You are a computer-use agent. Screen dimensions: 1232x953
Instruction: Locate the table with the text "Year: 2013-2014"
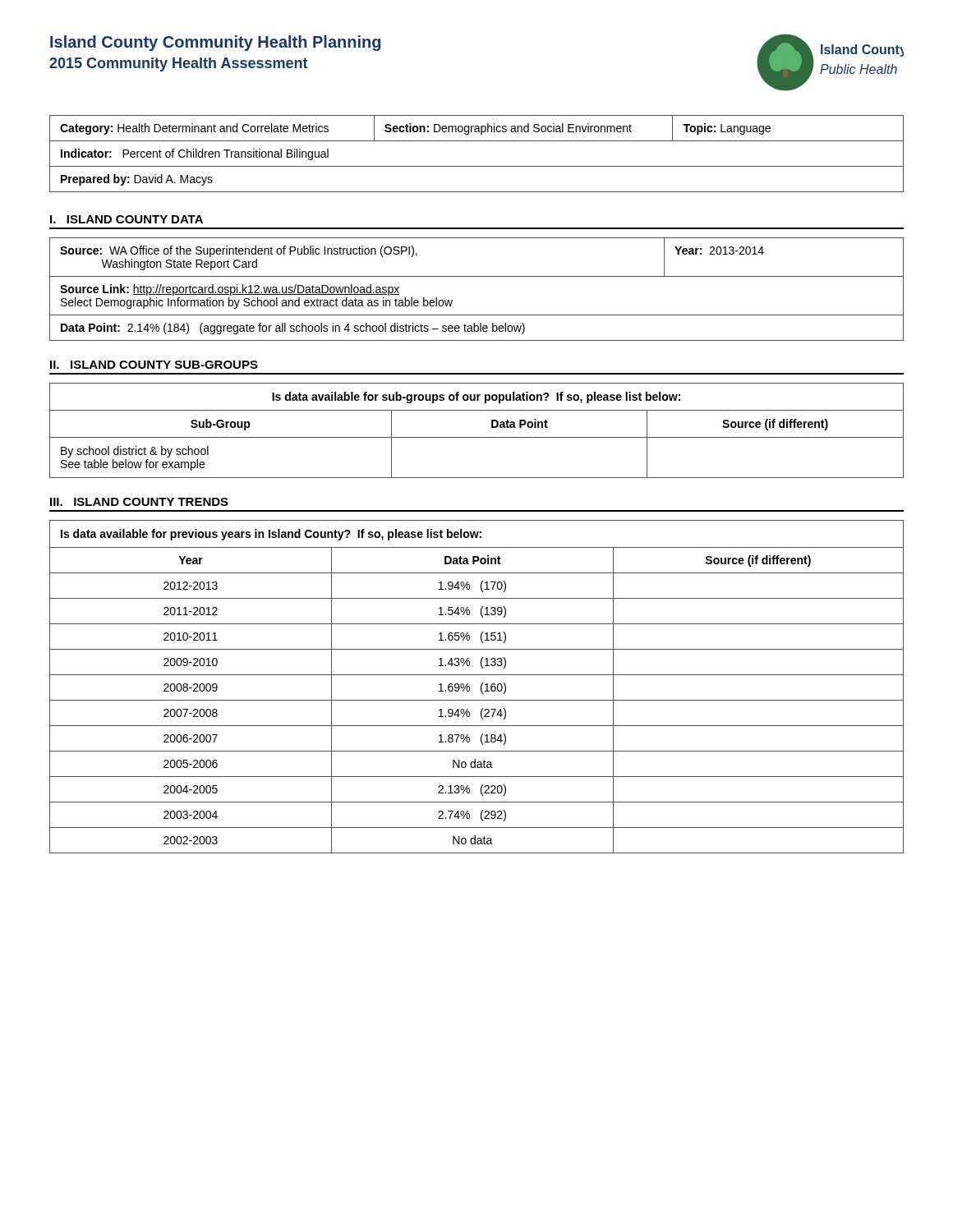(476, 289)
